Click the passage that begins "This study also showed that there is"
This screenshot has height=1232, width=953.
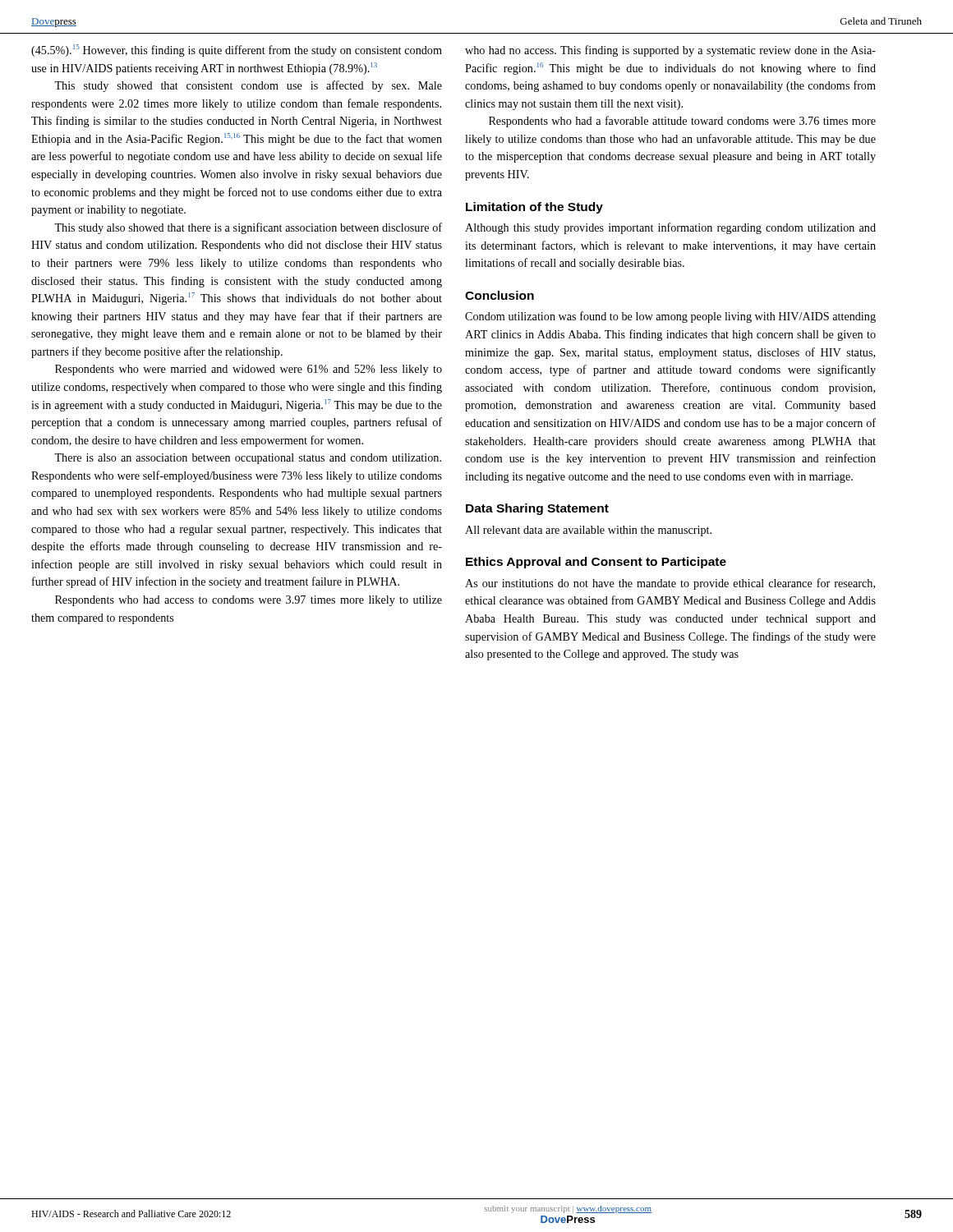[x=237, y=290]
